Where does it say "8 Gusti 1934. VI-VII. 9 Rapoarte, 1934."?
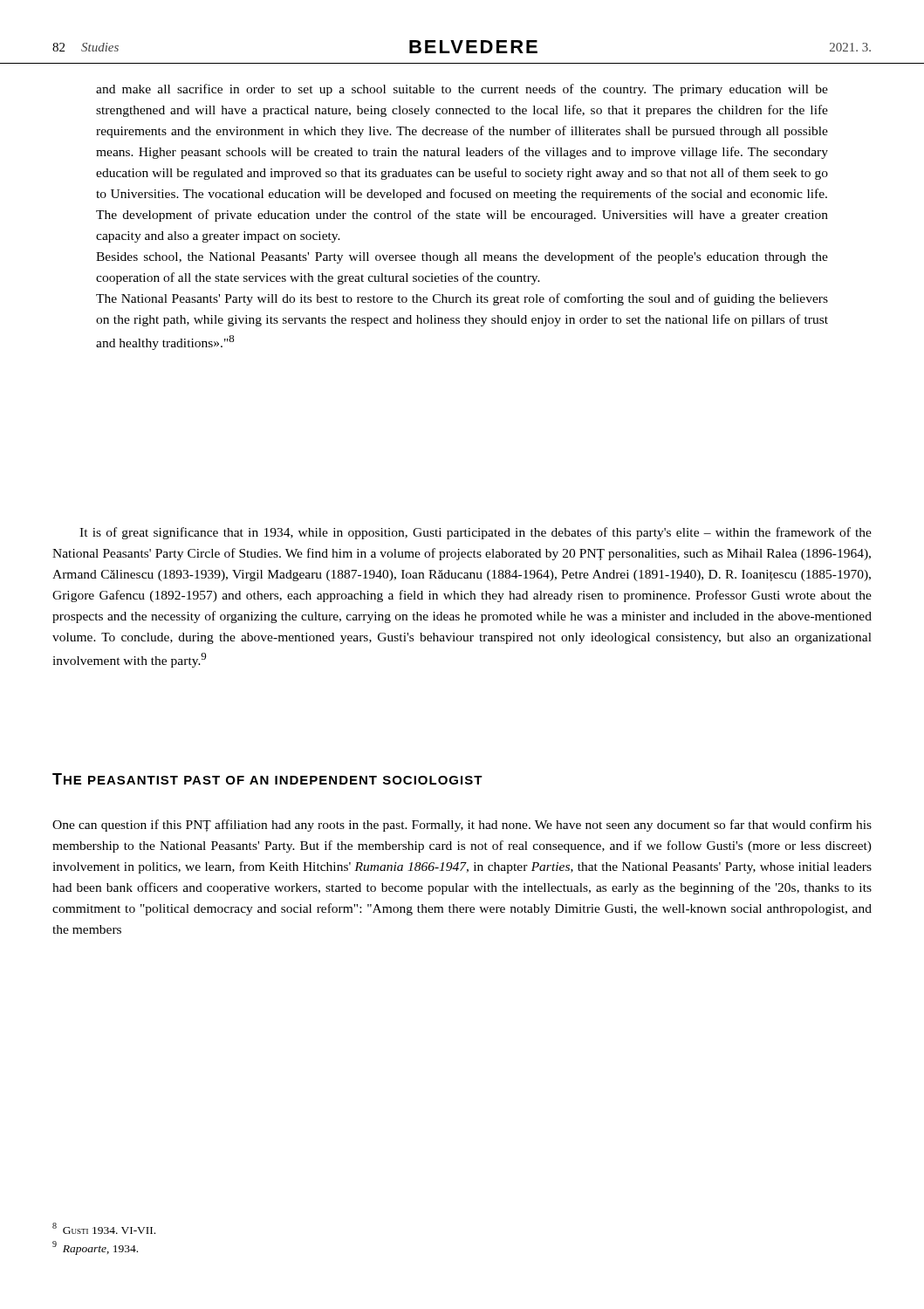 point(104,1228)
